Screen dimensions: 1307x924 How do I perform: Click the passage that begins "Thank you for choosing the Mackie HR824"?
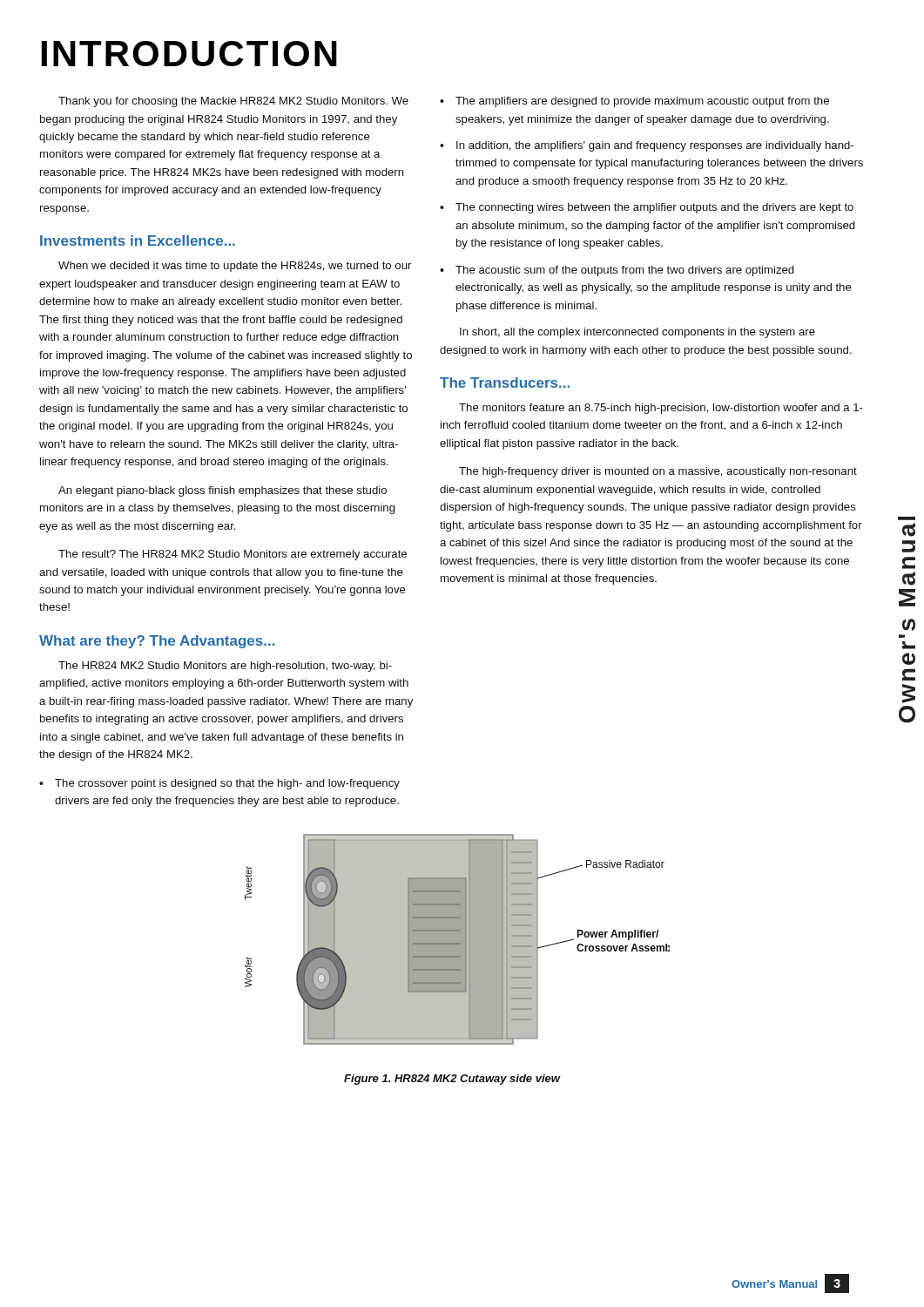[x=226, y=155]
